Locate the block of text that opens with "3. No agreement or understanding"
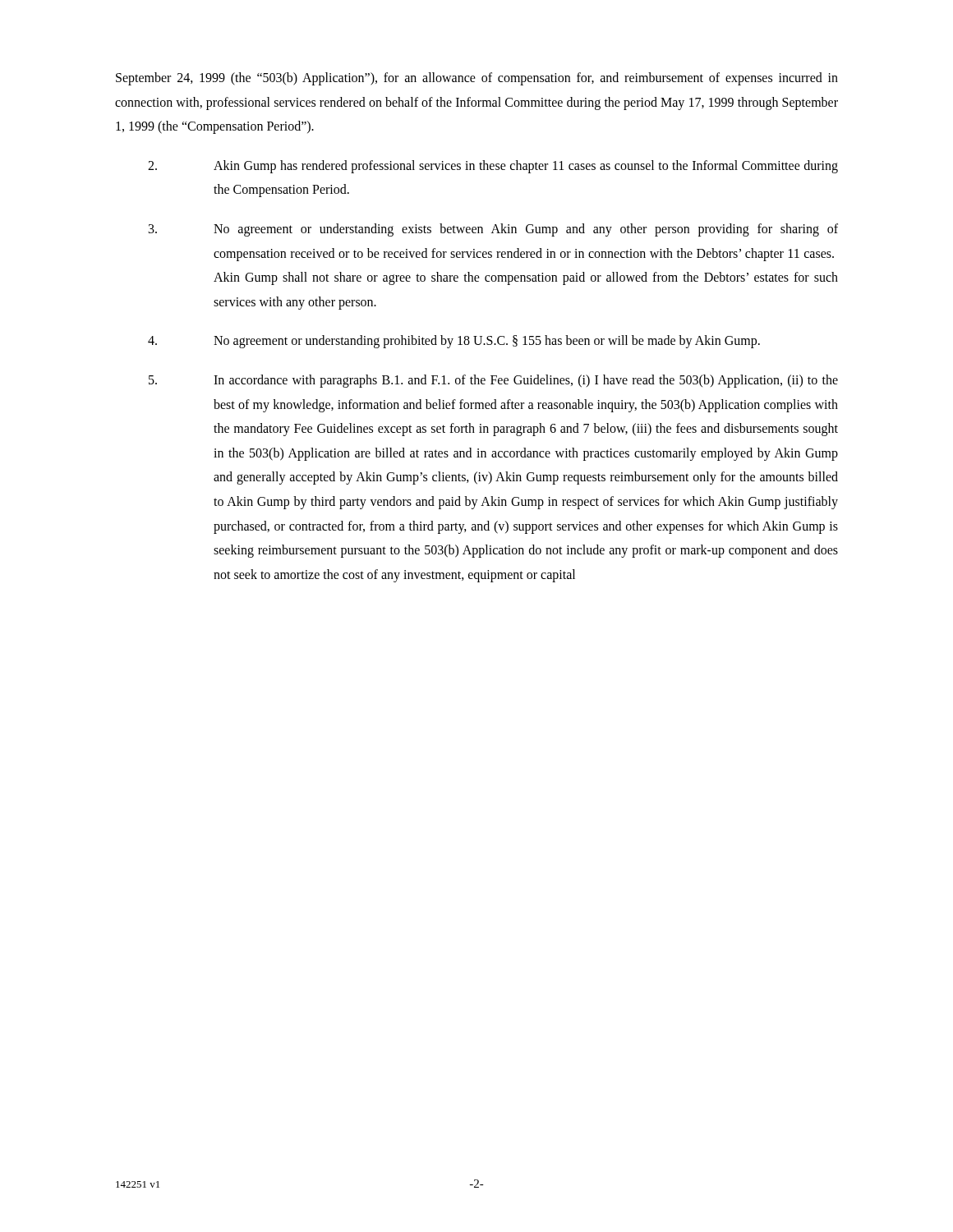 pos(476,265)
